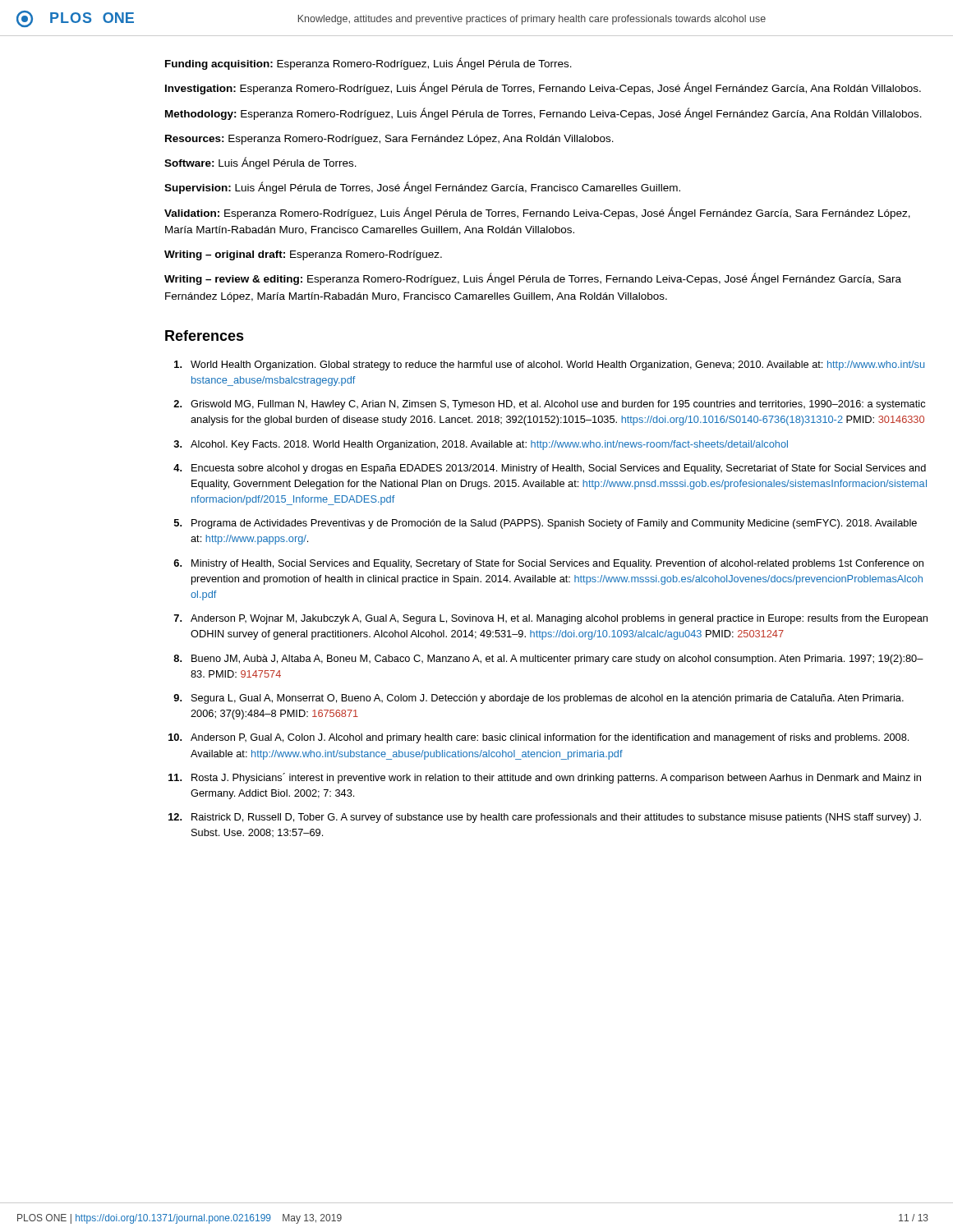
Task: Select the text starting "11. Rosta J. Physicians´ interest in preventive"
Action: pos(546,785)
